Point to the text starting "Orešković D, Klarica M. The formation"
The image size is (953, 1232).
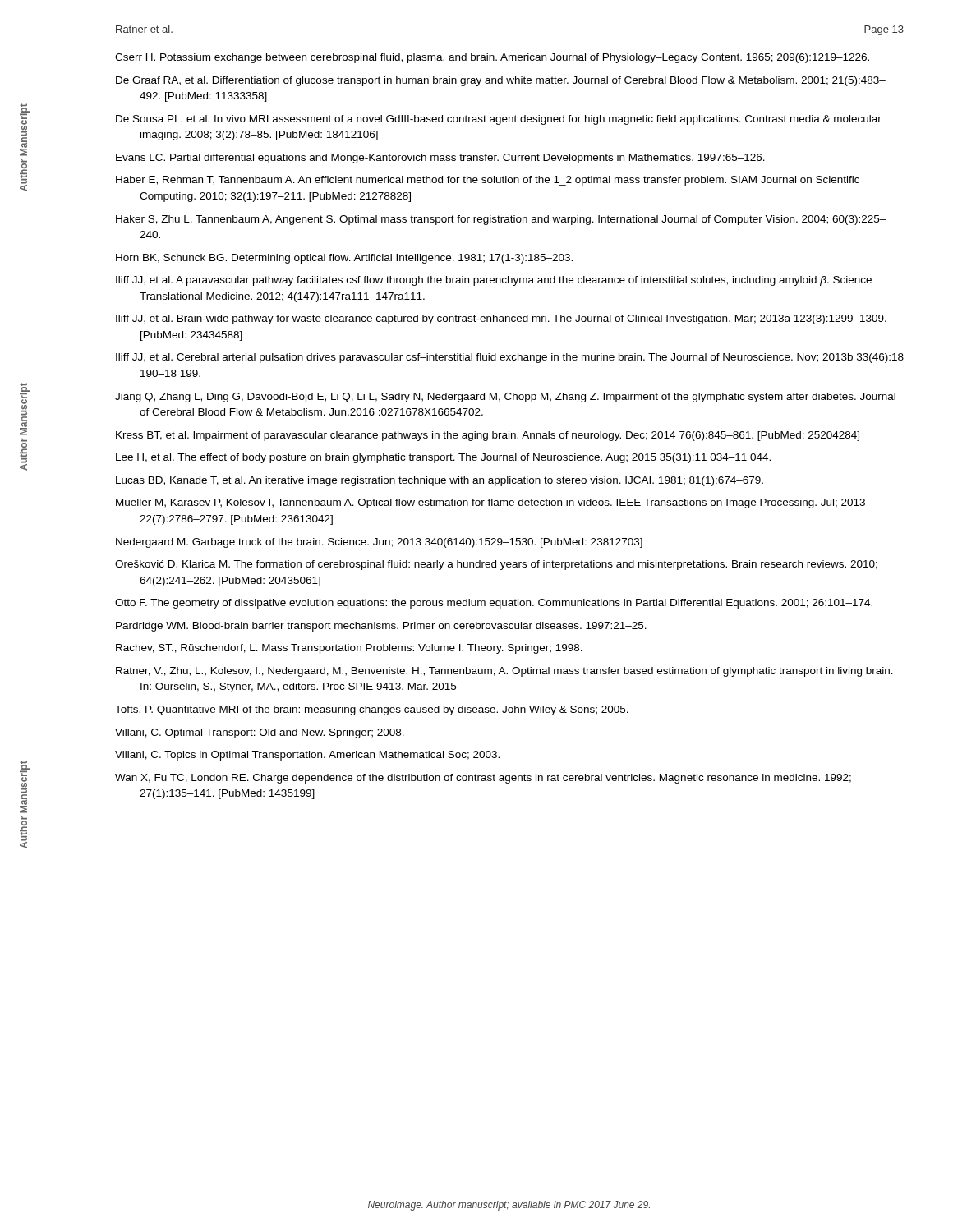point(497,572)
